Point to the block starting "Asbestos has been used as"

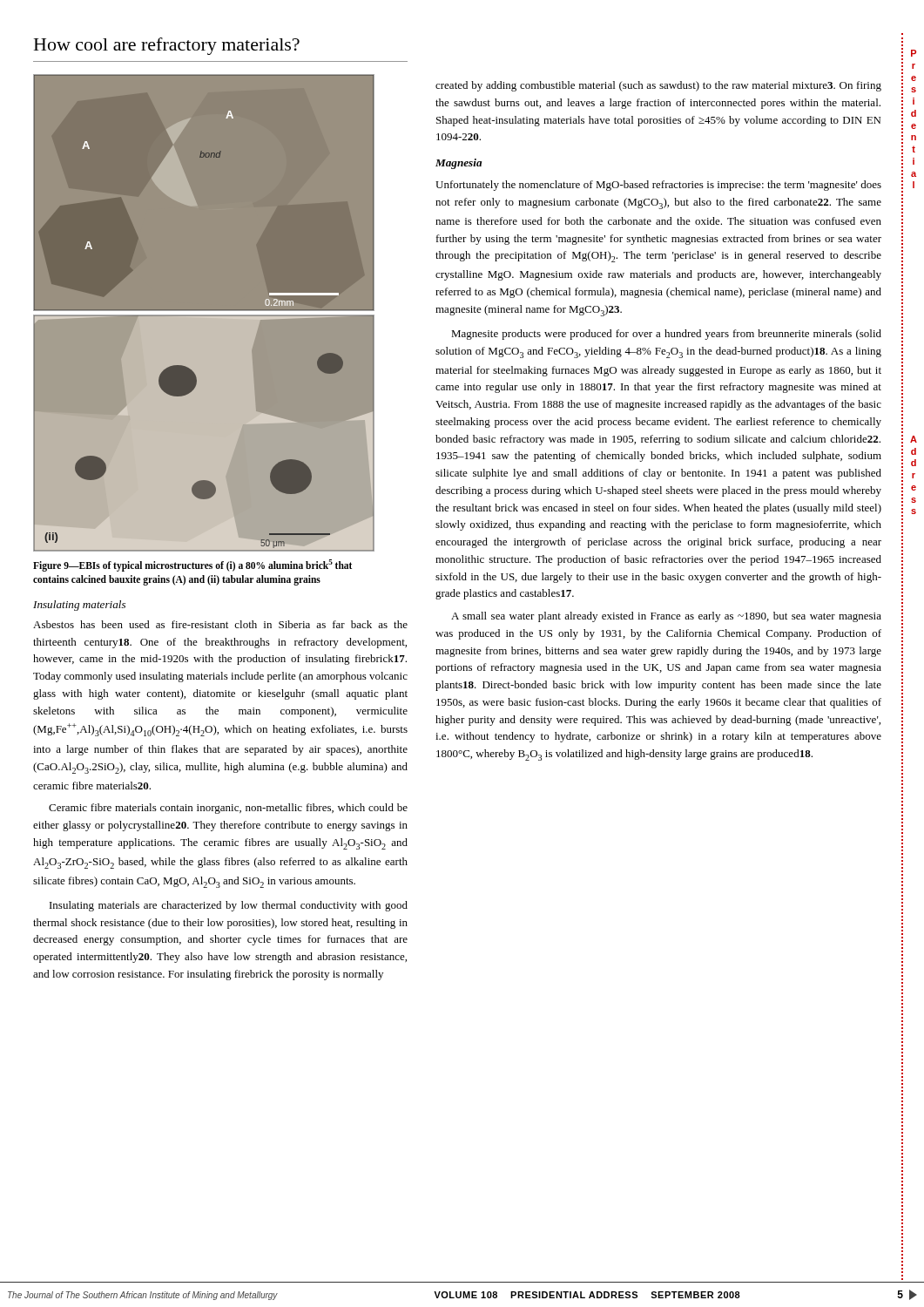[220, 799]
